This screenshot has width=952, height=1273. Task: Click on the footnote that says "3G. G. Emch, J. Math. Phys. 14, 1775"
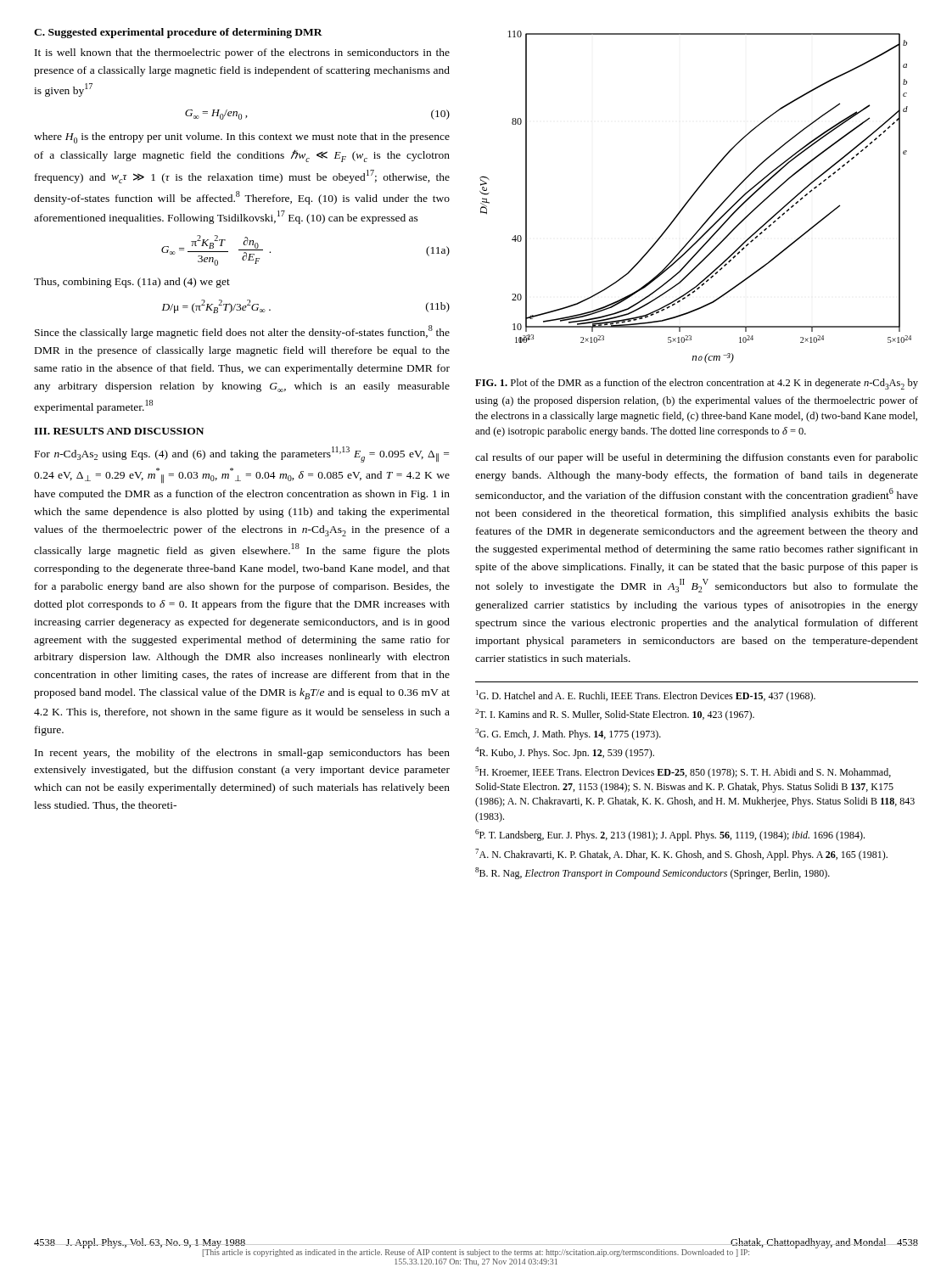568,733
